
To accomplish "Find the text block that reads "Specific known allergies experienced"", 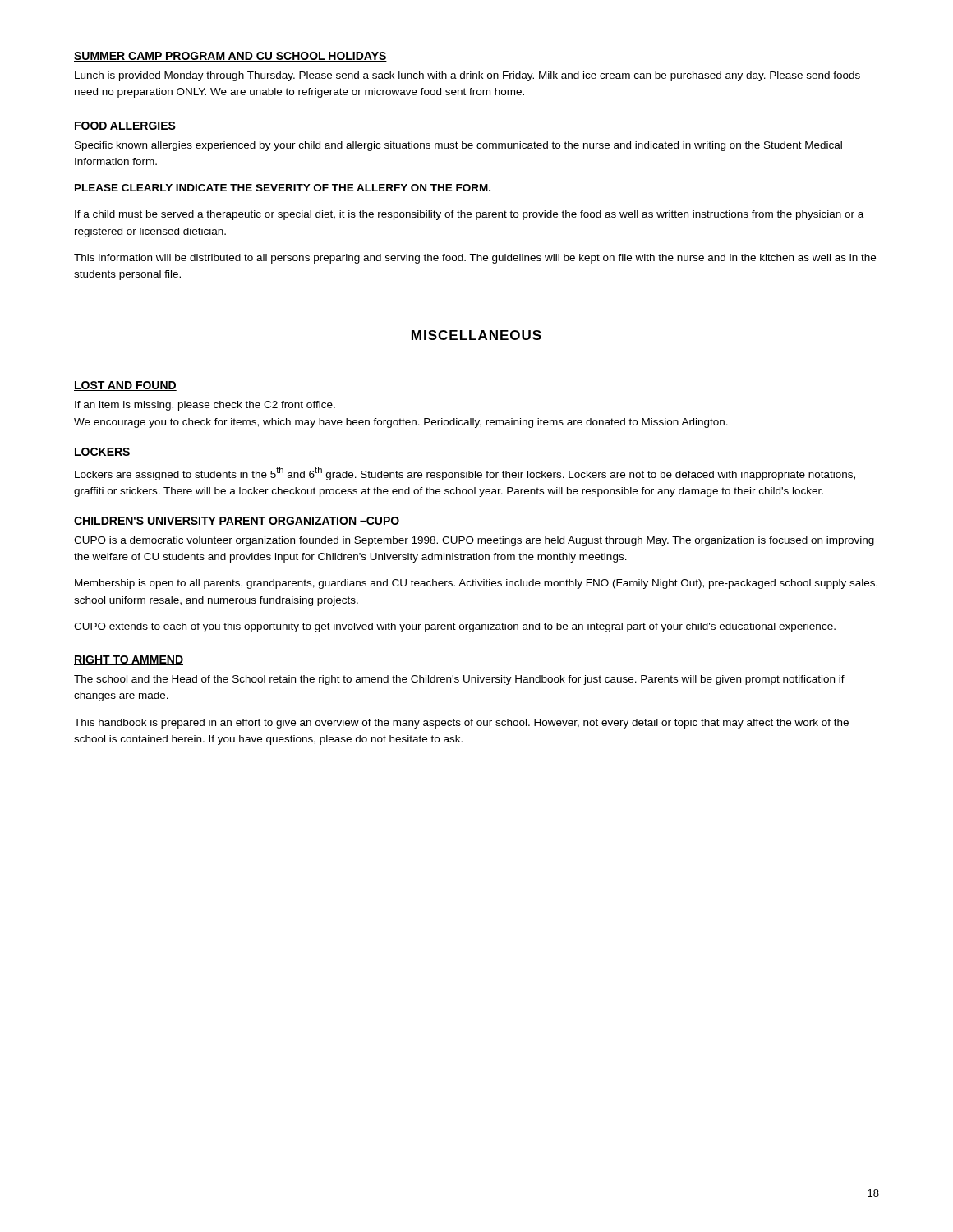I will click(458, 153).
